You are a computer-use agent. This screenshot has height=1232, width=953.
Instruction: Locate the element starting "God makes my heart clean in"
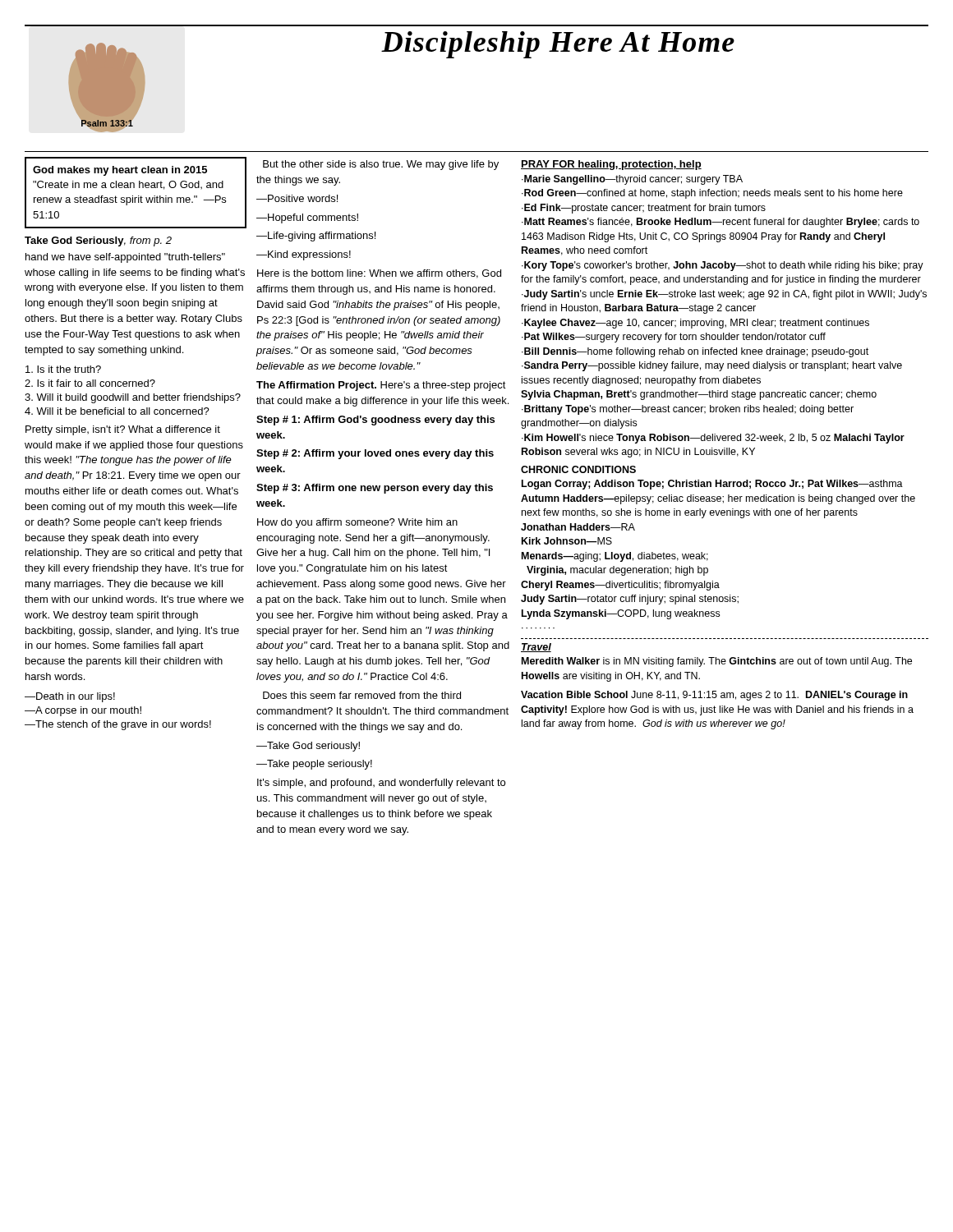(x=130, y=192)
